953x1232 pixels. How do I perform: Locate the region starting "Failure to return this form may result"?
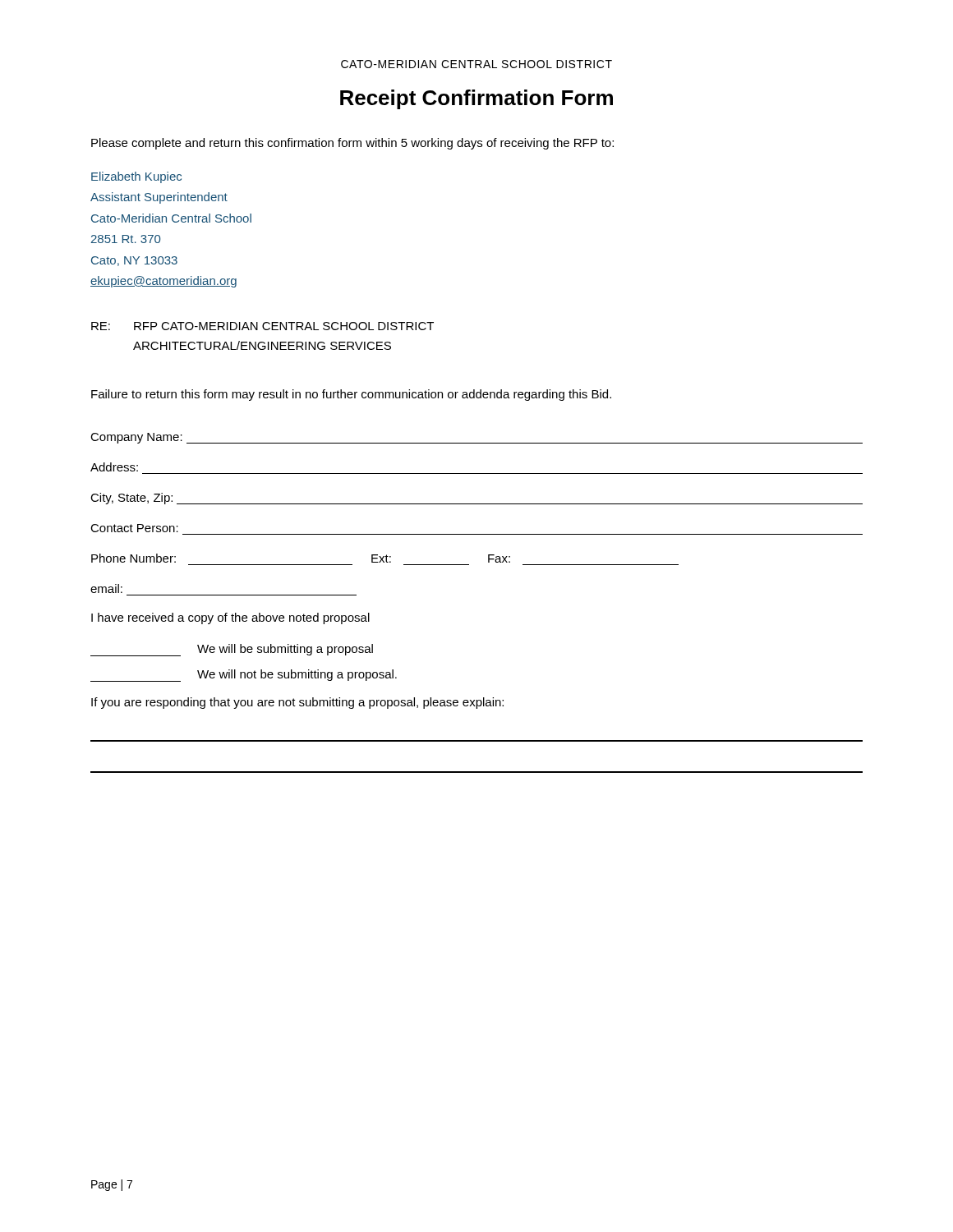(x=351, y=393)
